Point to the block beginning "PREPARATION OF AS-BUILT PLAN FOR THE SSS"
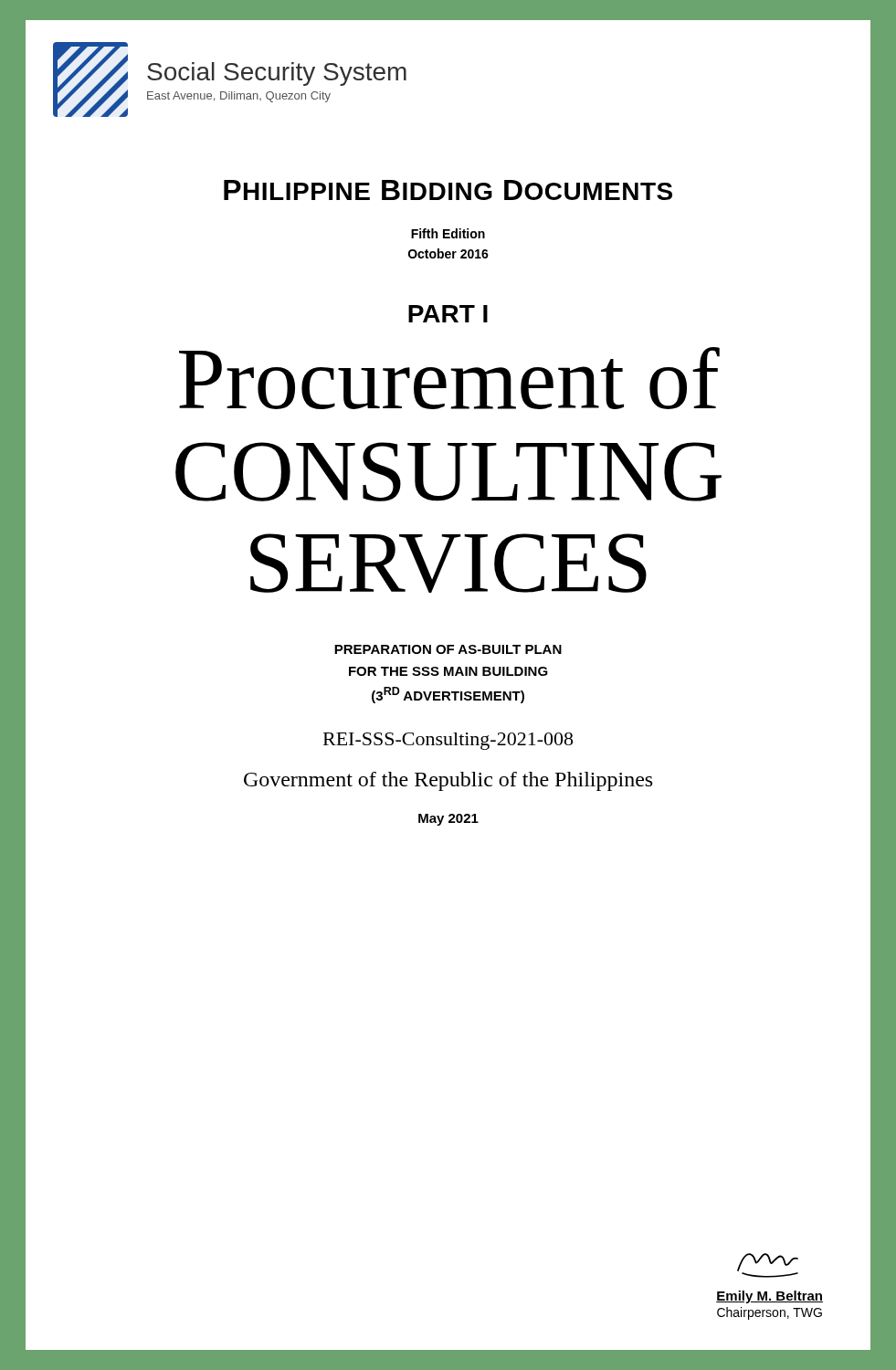The height and width of the screenshot is (1370, 896). click(448, 672)
